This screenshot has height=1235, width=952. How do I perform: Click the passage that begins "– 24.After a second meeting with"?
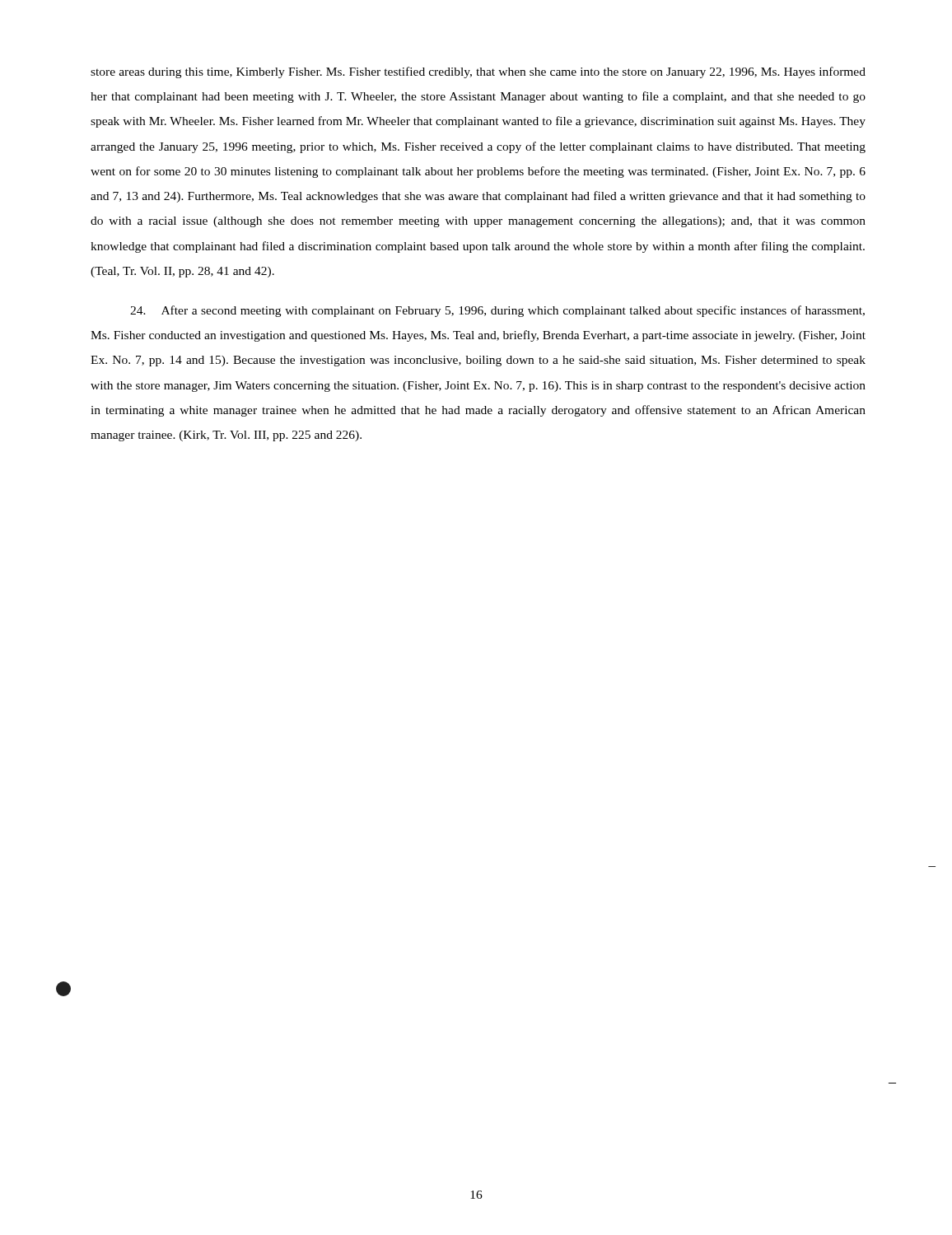478,375
